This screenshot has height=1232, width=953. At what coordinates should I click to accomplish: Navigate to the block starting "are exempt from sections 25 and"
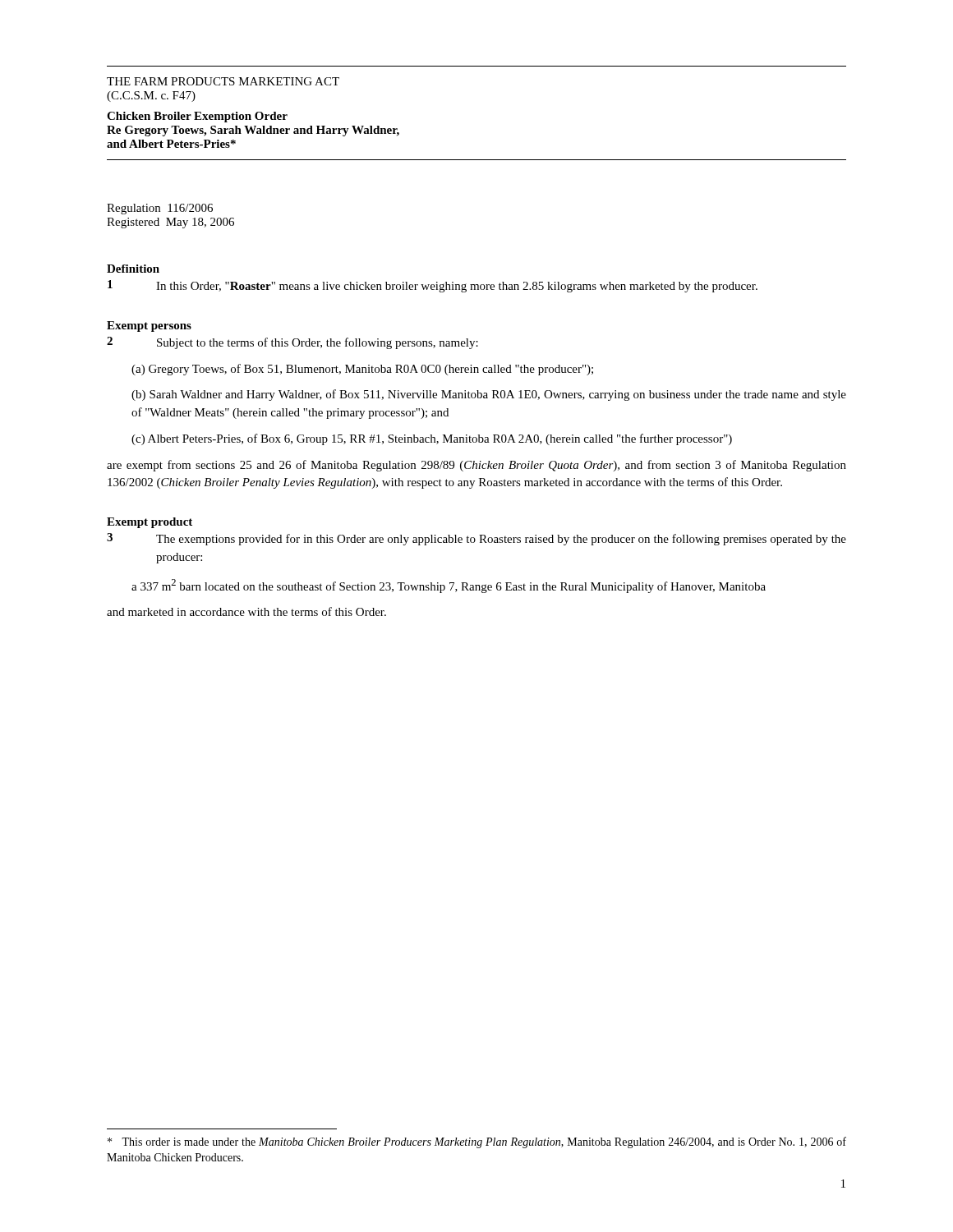pyautogui.click(x=476, y=473)
